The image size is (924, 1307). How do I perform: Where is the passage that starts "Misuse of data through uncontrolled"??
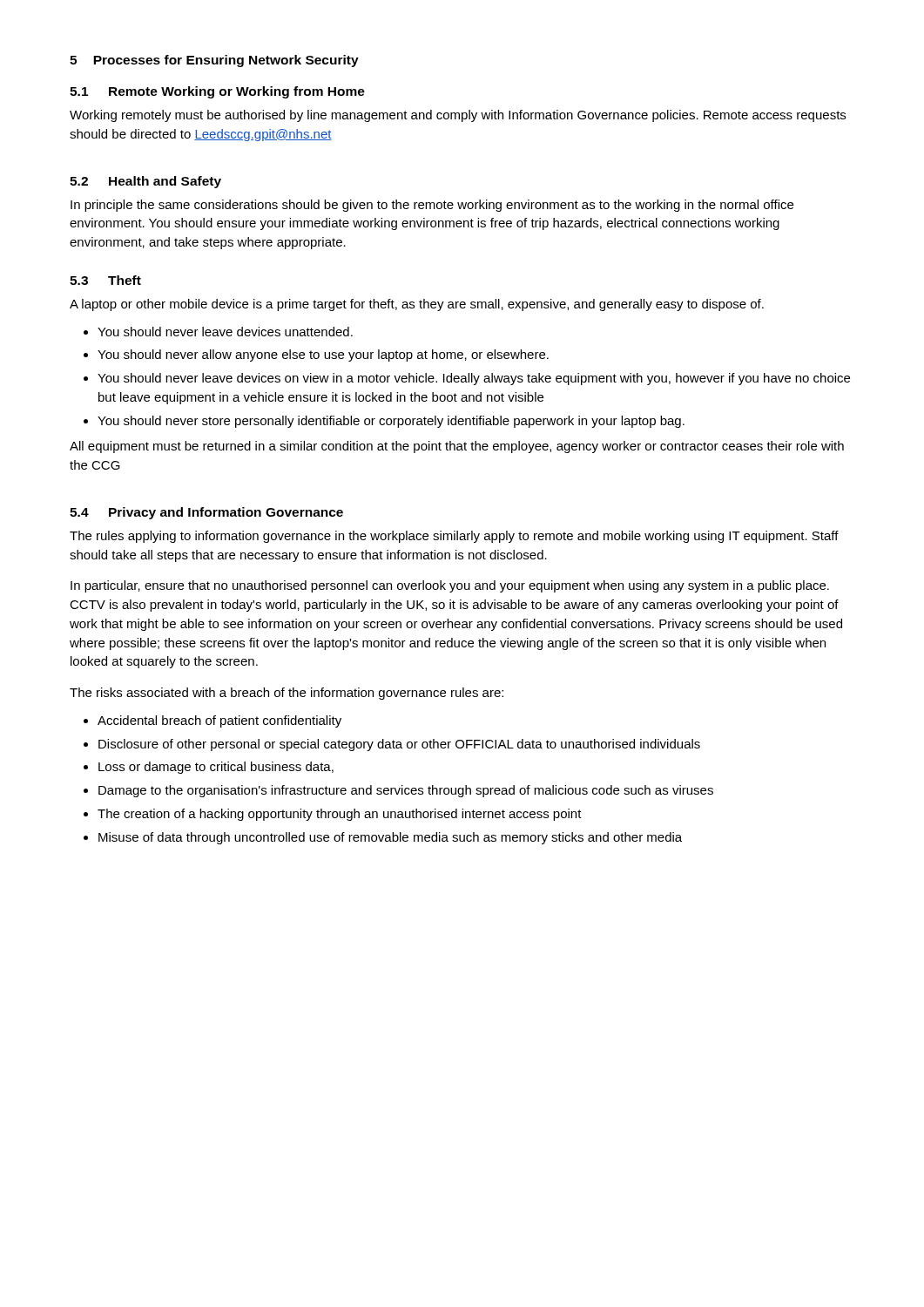[390, 836]
